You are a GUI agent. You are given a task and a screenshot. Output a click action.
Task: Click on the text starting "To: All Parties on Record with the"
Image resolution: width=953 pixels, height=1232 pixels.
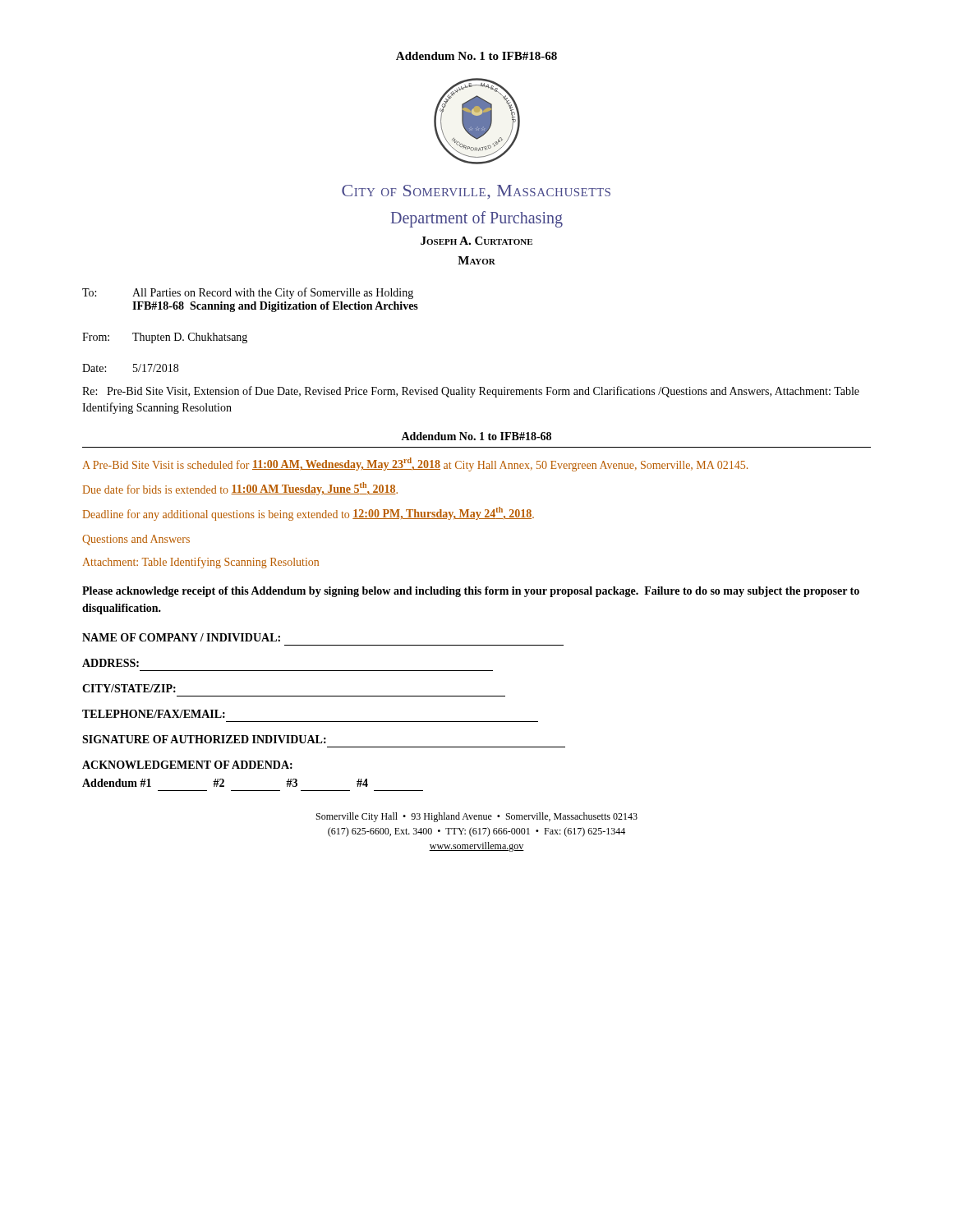pos(248,293)
